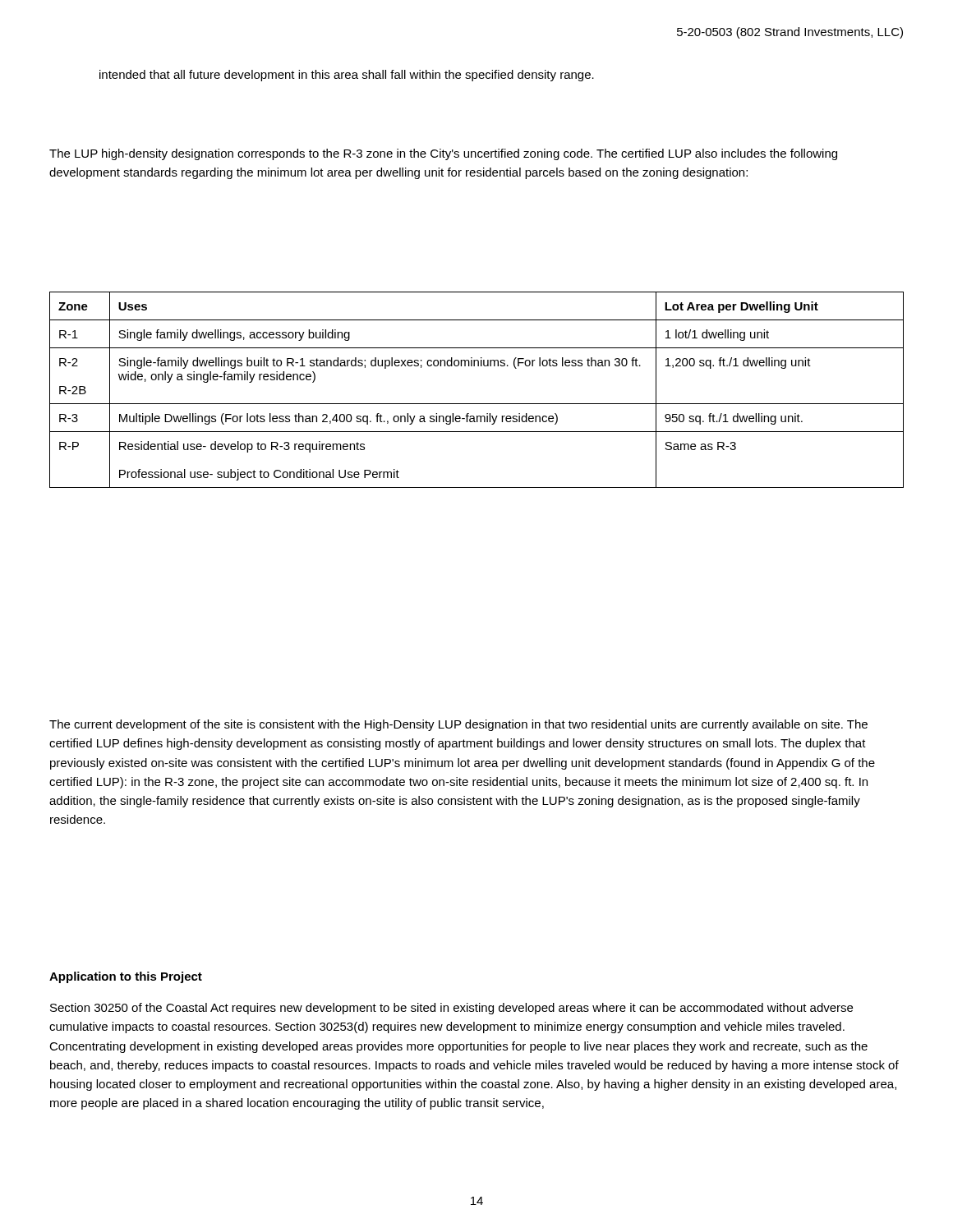
Task: Find the block on this page that starts "The current development of the site"
Action: click(462, 772)
